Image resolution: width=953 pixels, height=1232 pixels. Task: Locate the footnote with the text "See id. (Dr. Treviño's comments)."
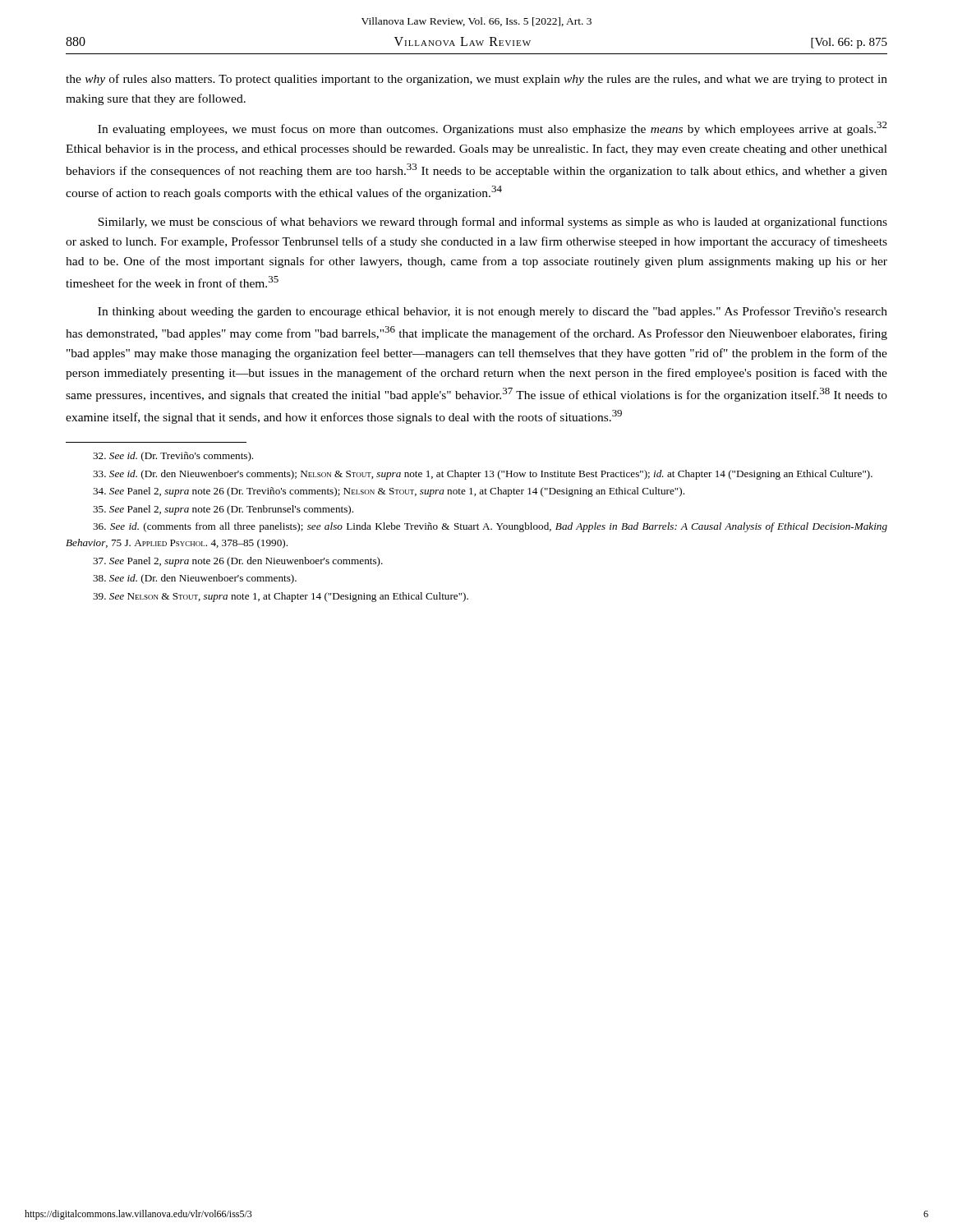173,456
